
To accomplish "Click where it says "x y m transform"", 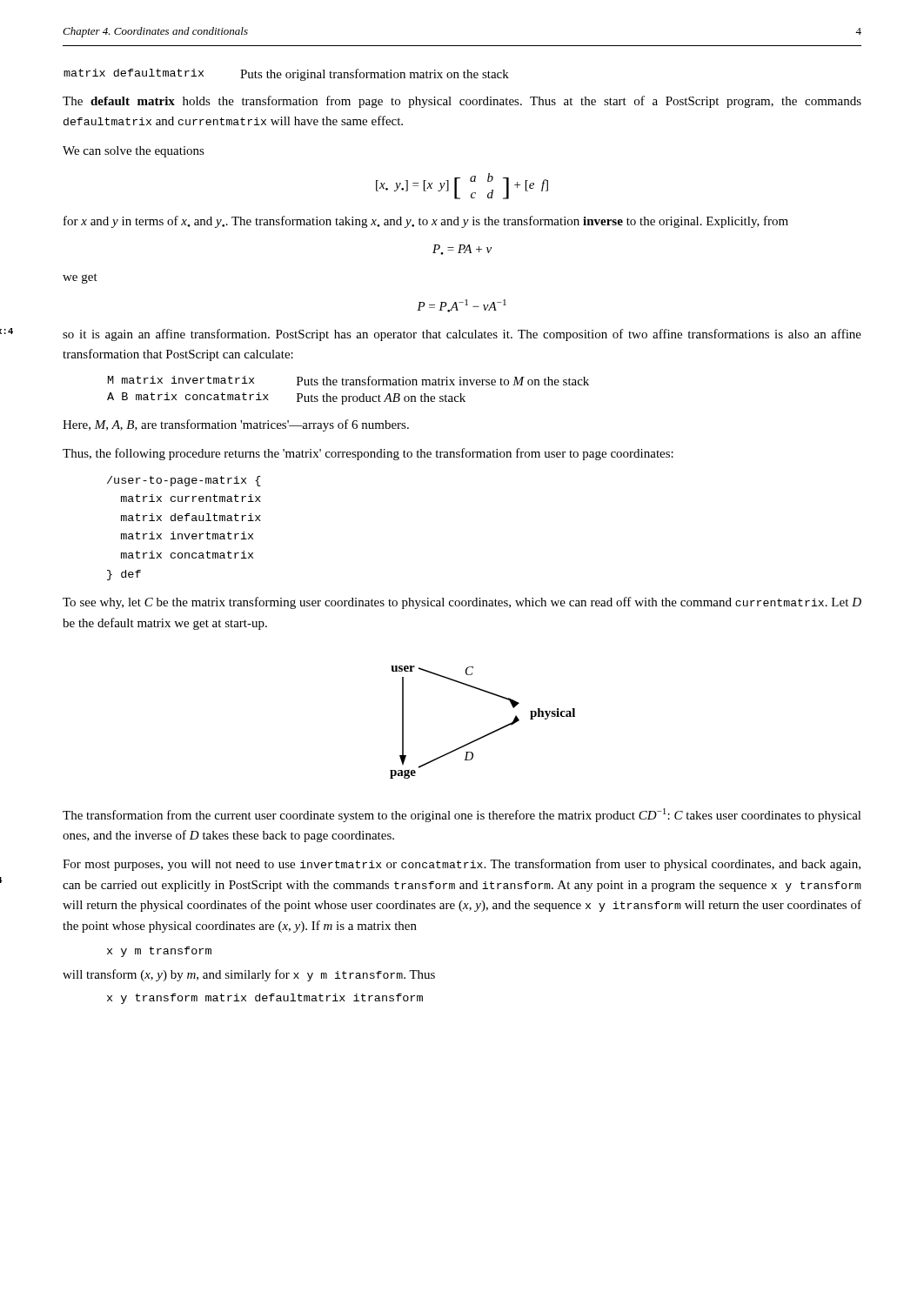I will (159, 951).
